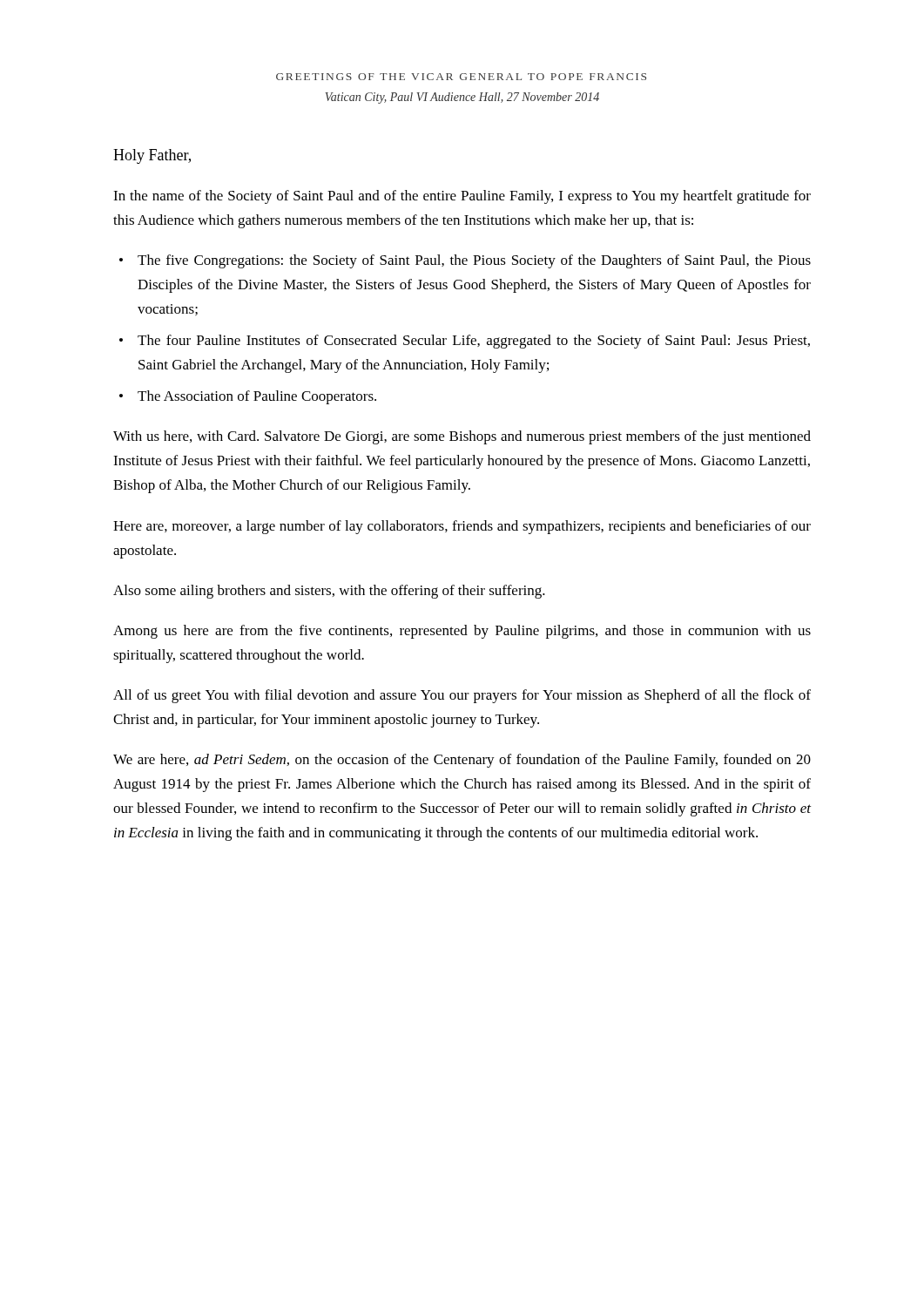This screenshot has height=1307, width=924.
Task: Point to the block starting "We are here, ad"
Action: (x=462, y=796)
